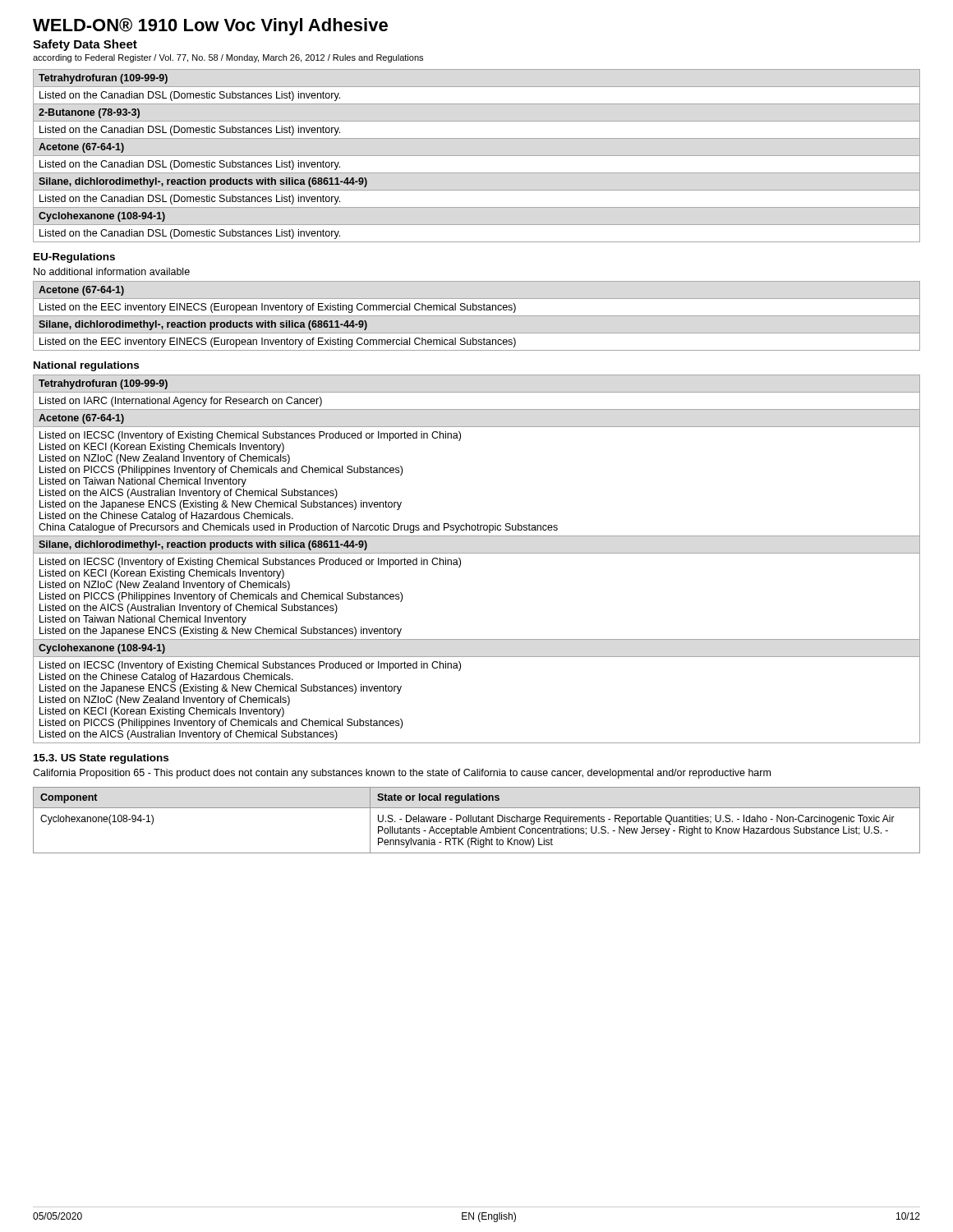Image resolution: width=953 pixels, height=1232 pixels.
Task: Navigate to the text block starting "WELD-ON® 1910 Low Voc"
Action: (x=211, y=25)
